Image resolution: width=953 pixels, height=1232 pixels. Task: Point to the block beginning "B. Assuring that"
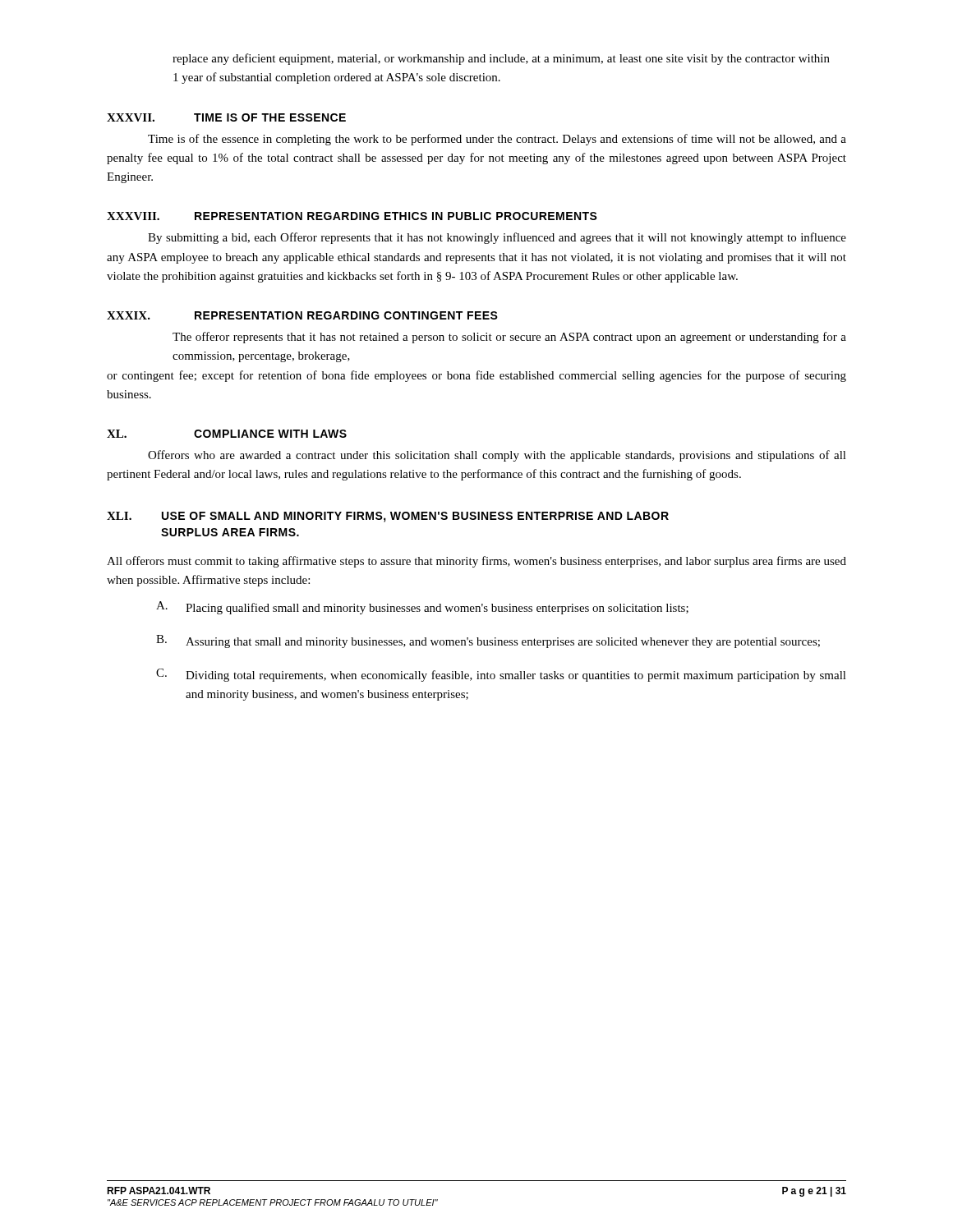click(x=501, y=642)
